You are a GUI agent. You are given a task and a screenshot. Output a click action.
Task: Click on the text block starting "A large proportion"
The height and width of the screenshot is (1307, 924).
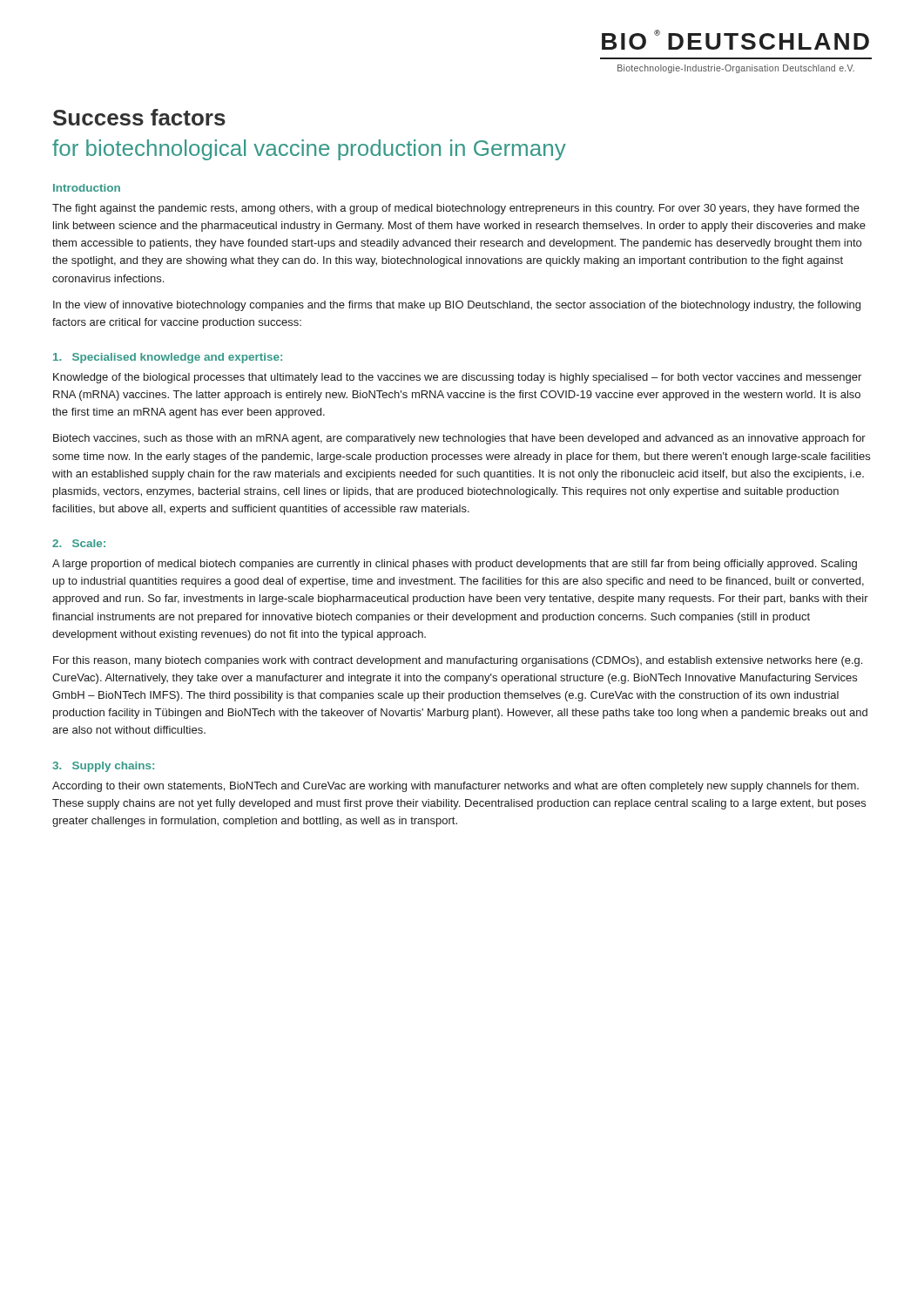coord(460,599)
